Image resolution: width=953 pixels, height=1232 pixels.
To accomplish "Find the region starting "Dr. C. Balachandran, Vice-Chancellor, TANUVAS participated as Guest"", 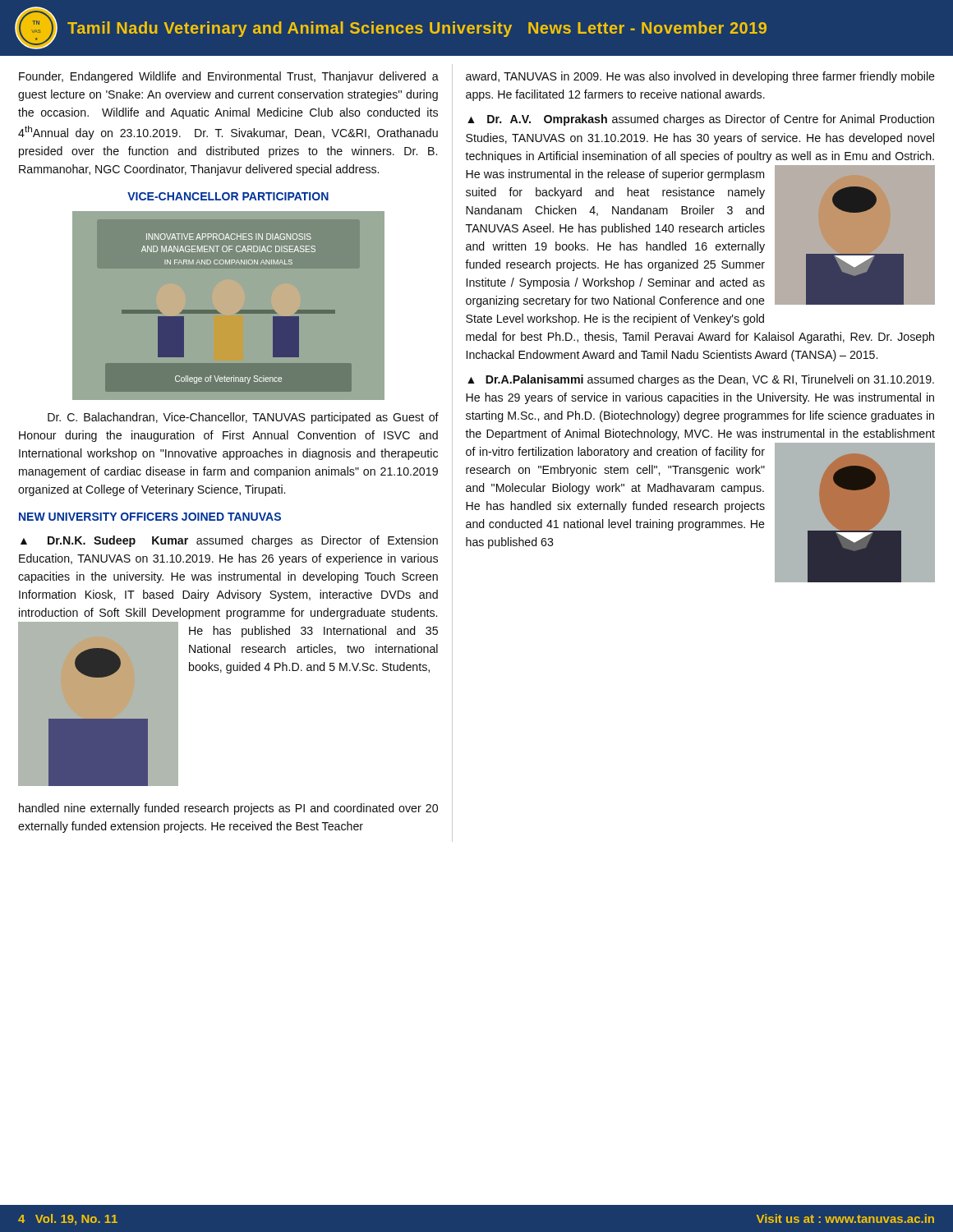I will 228,453.
